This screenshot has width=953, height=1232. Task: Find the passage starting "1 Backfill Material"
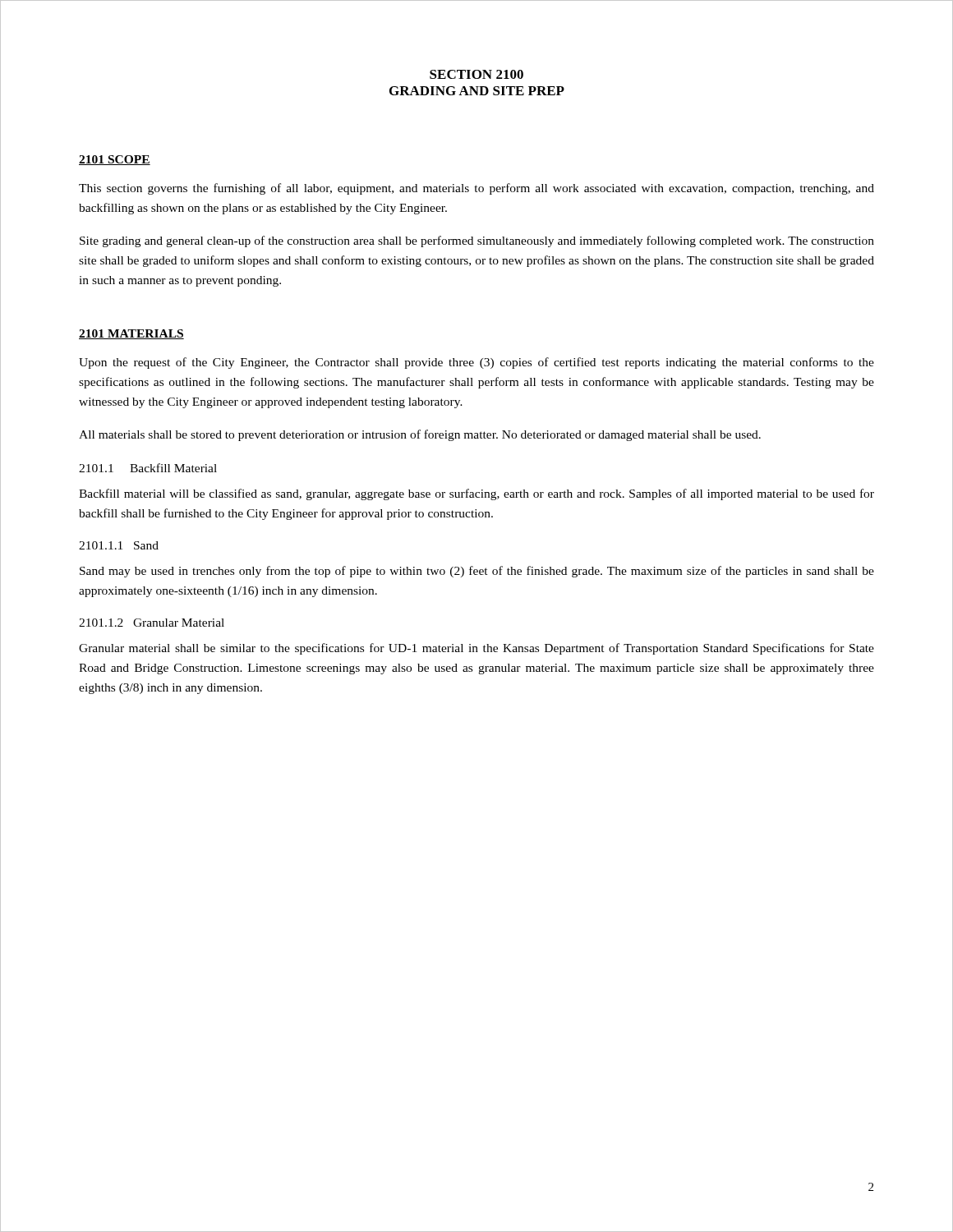click(x=148, y=468)
